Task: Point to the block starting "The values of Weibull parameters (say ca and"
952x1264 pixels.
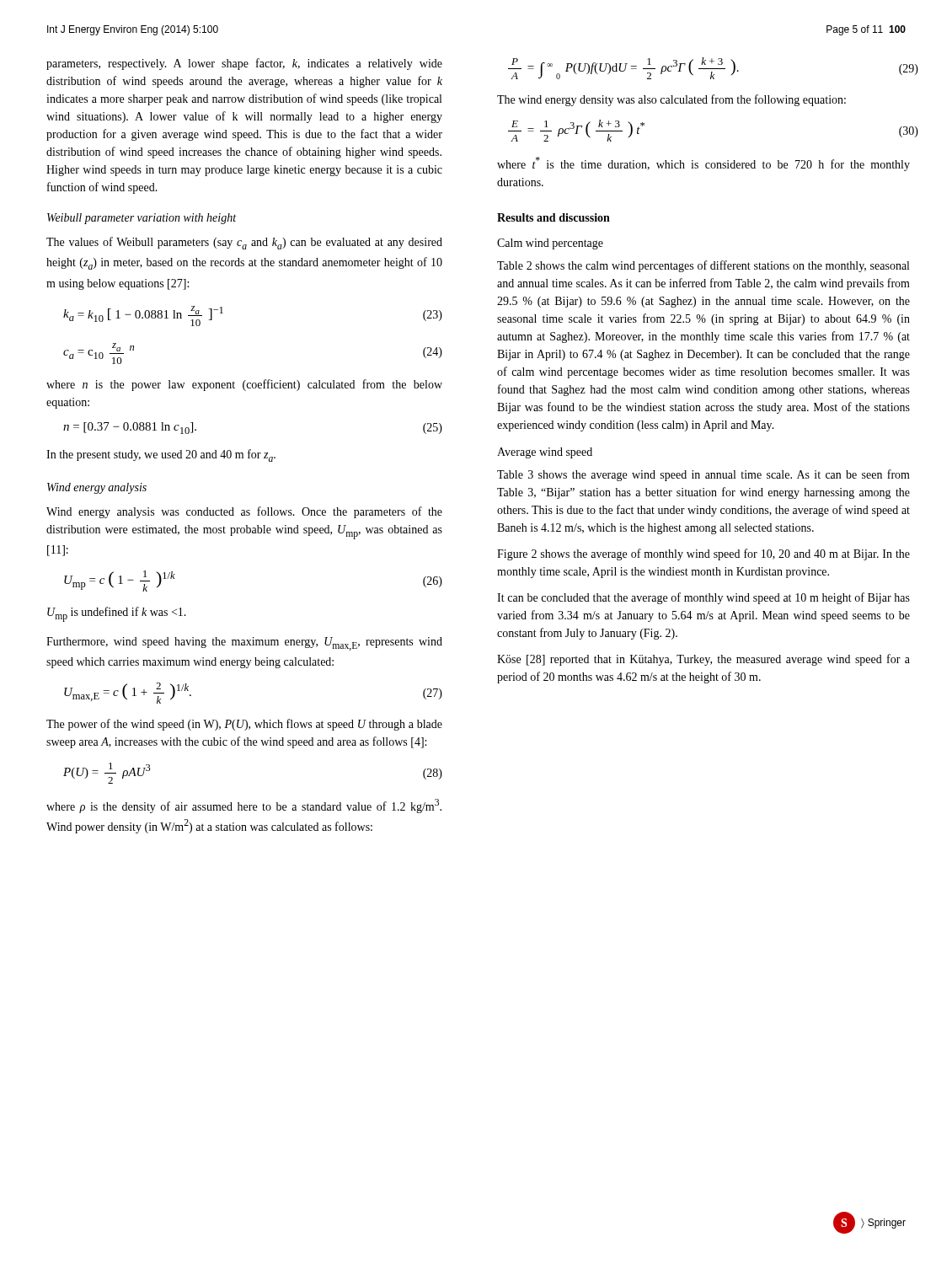Action: (x=244, y=263)
